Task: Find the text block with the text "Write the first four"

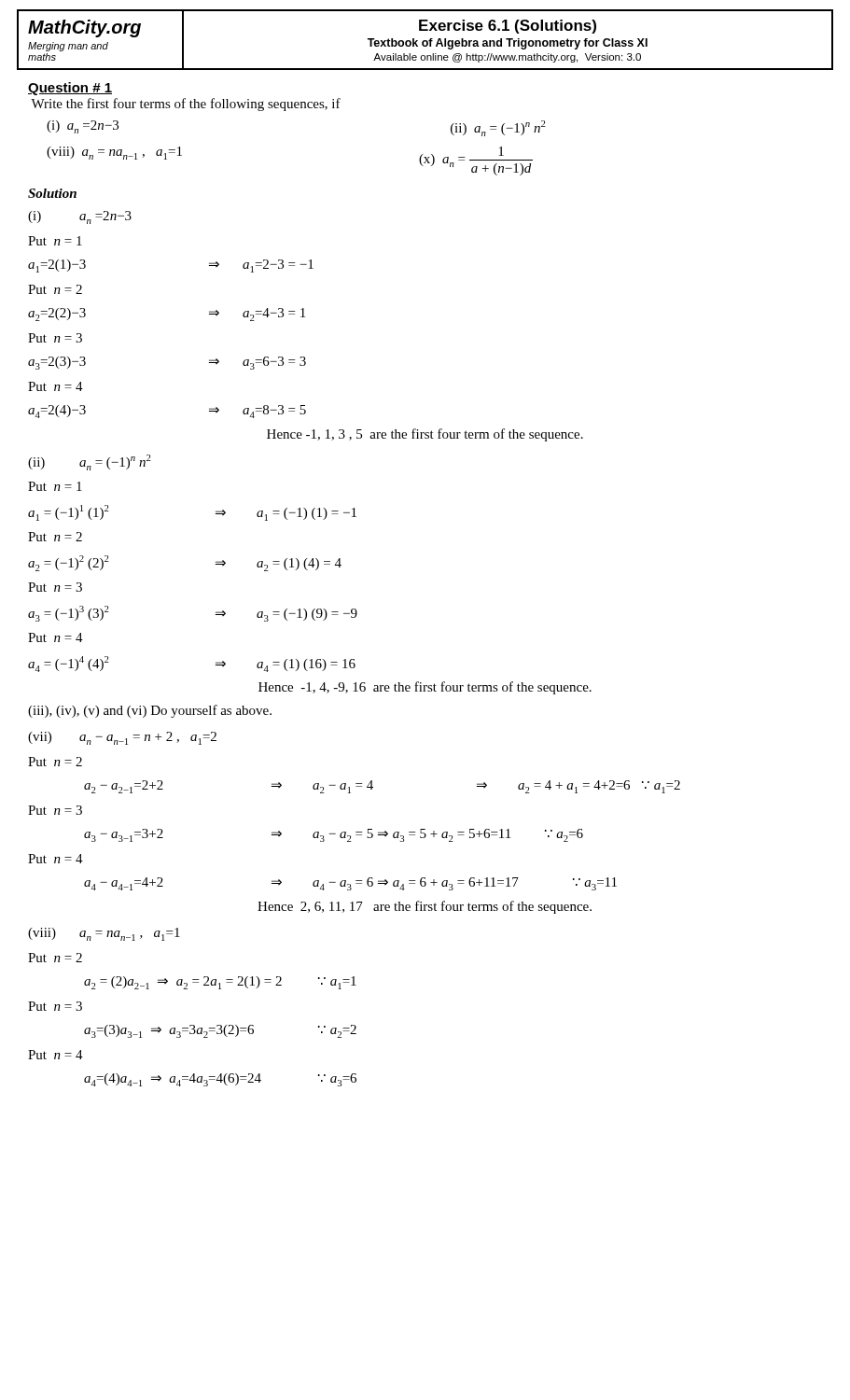Action: (184, 104)
